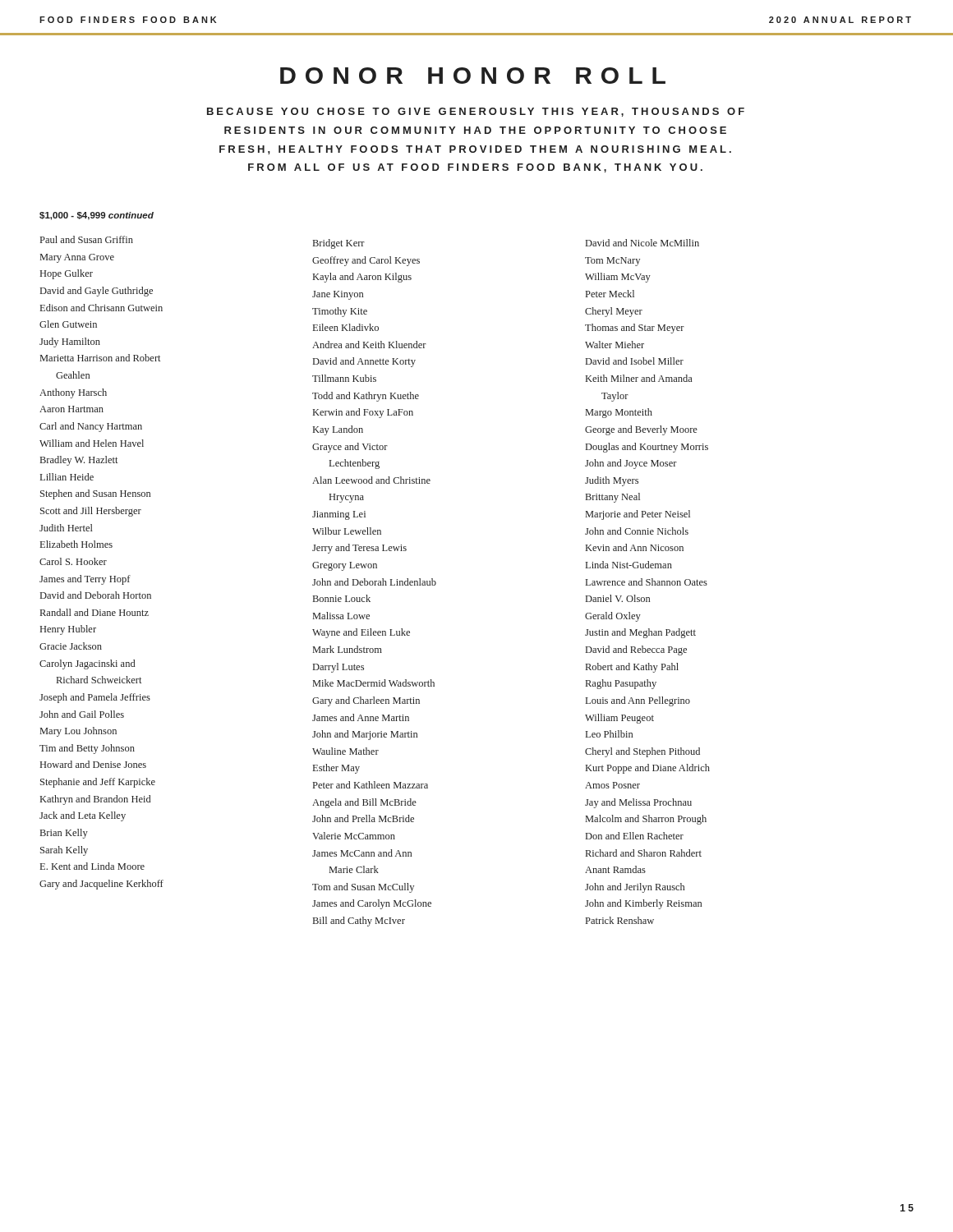The height and width of the screenshot is (1232, 953).
Task: Find the text block starting "Malcolm and Sharron Prough"
Action: tap(646, 819)
